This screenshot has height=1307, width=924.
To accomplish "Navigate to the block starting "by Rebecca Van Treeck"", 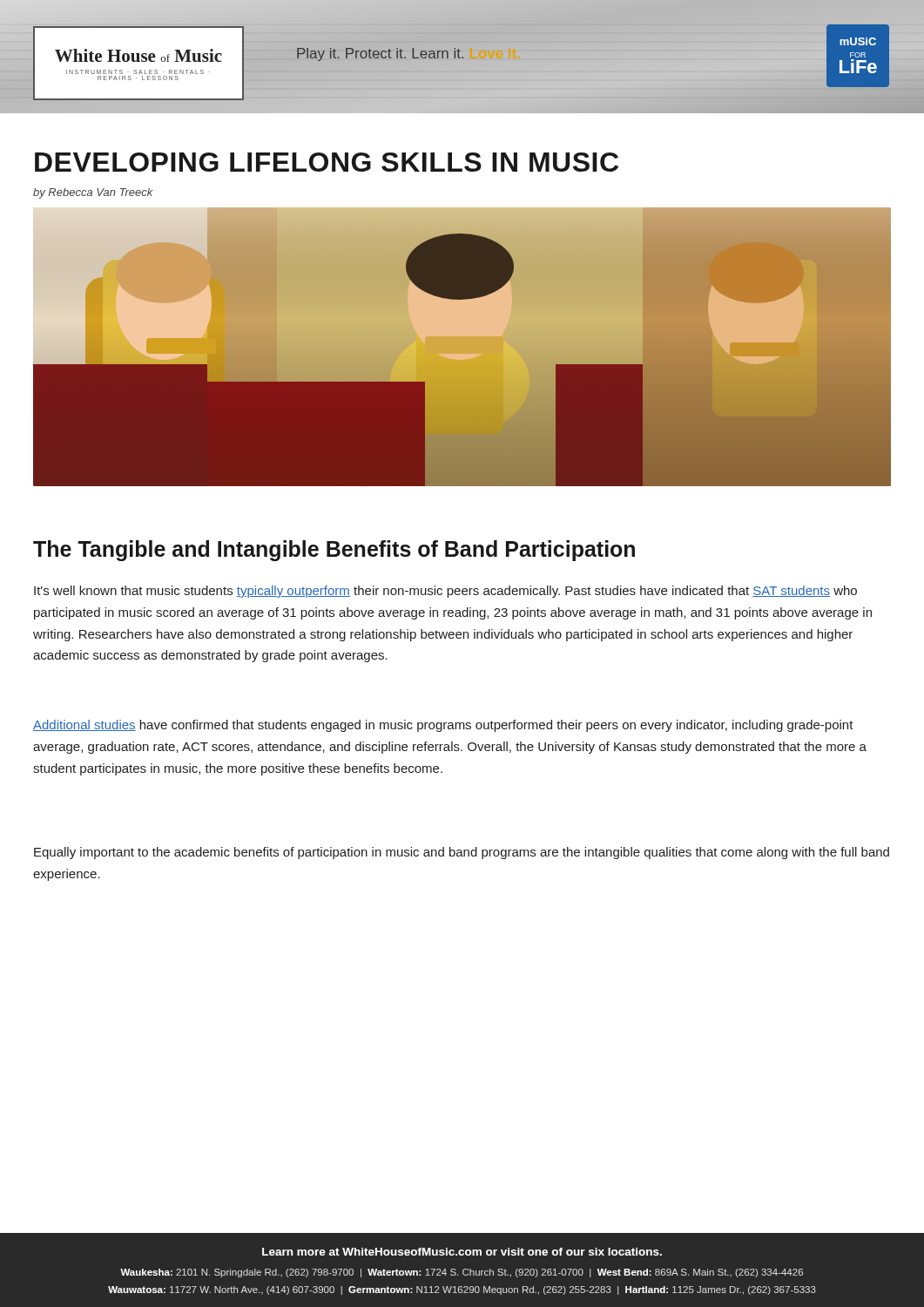I will click(93, 192).
